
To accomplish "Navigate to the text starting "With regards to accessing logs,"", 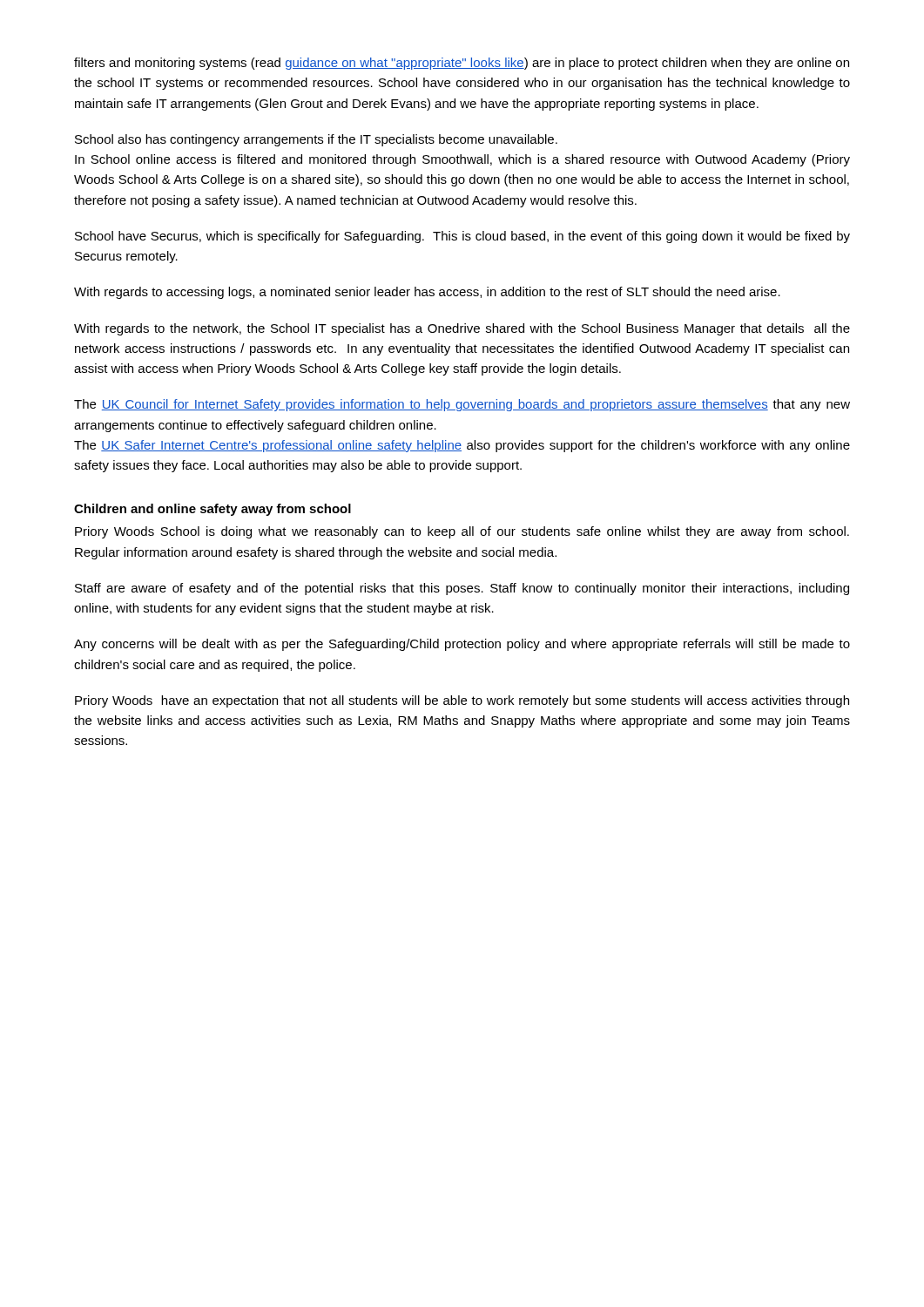I will [427, 292].
